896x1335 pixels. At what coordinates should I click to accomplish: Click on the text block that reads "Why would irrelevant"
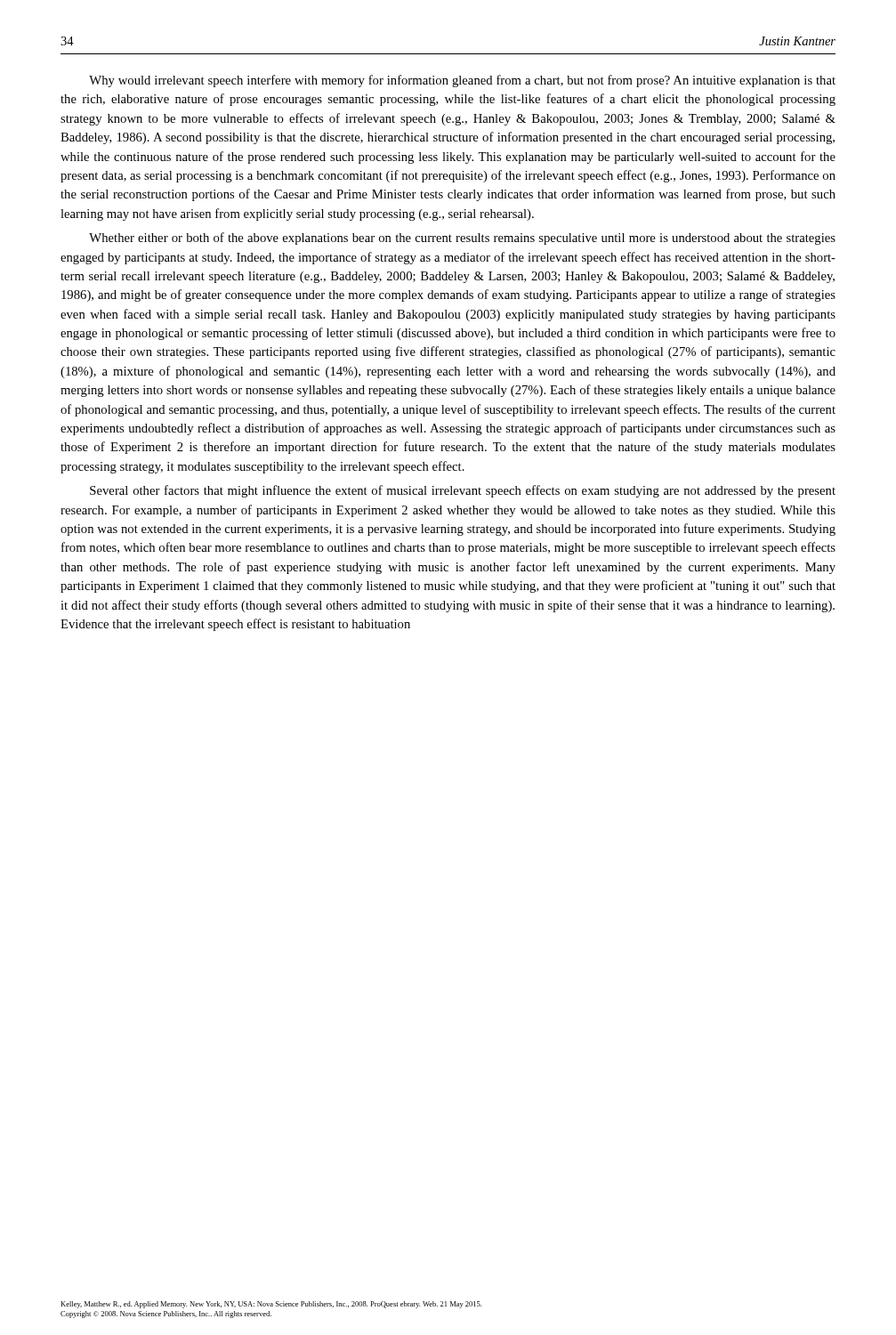point(448,147)
